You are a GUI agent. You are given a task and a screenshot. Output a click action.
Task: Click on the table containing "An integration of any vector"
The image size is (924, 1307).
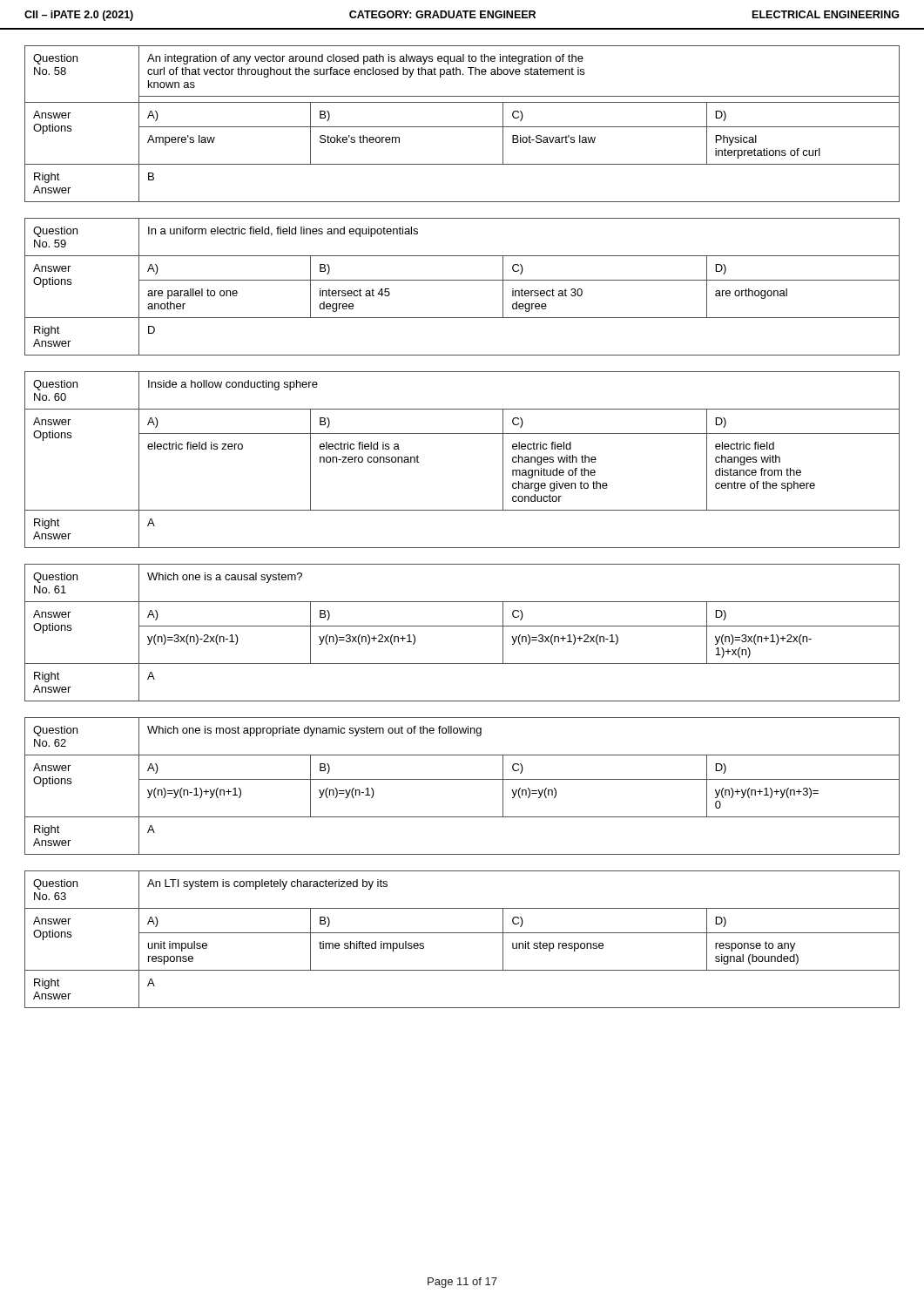pyautogui.click(x=462, y=124)
